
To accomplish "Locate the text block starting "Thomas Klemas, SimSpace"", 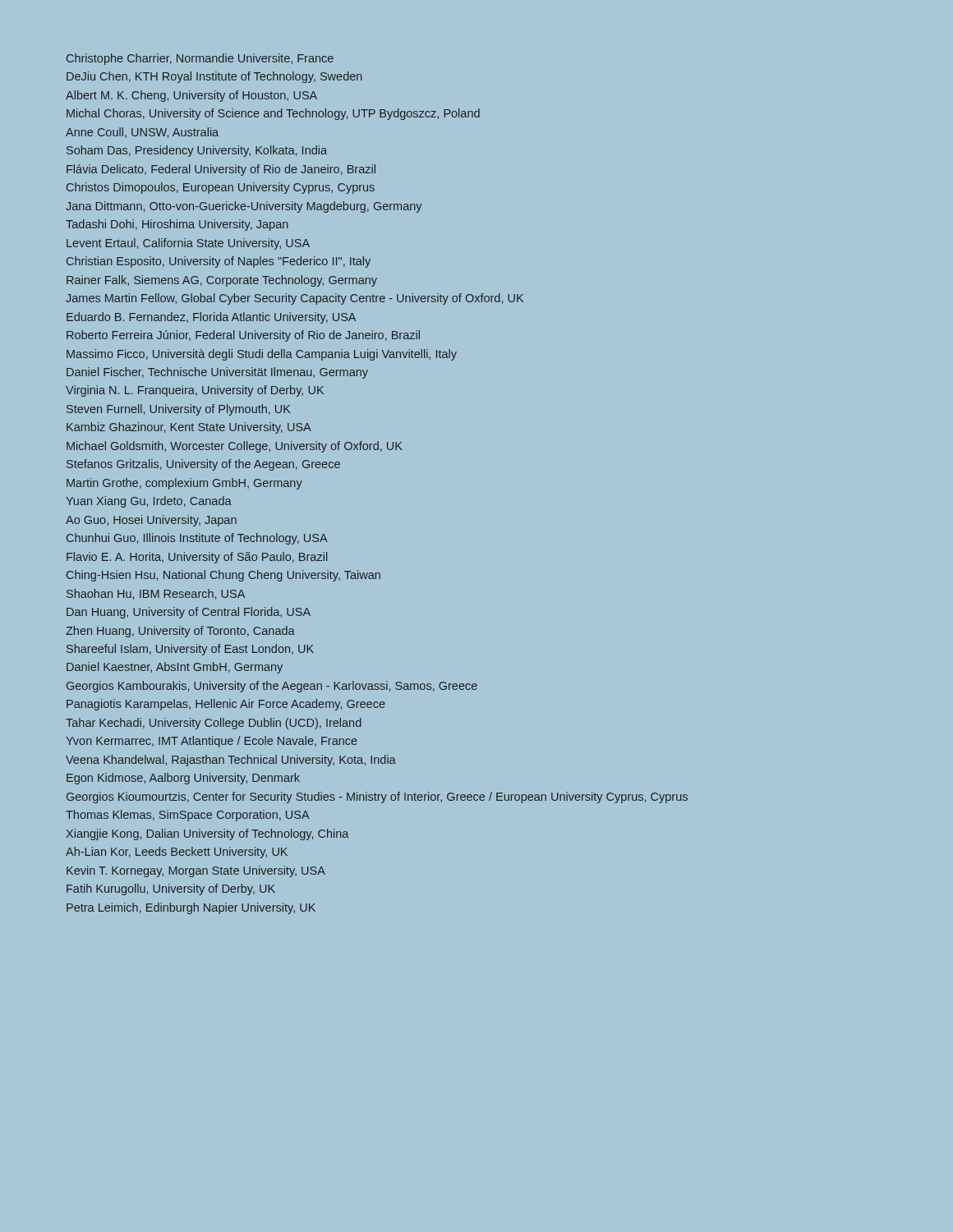I will pos(188,815).
